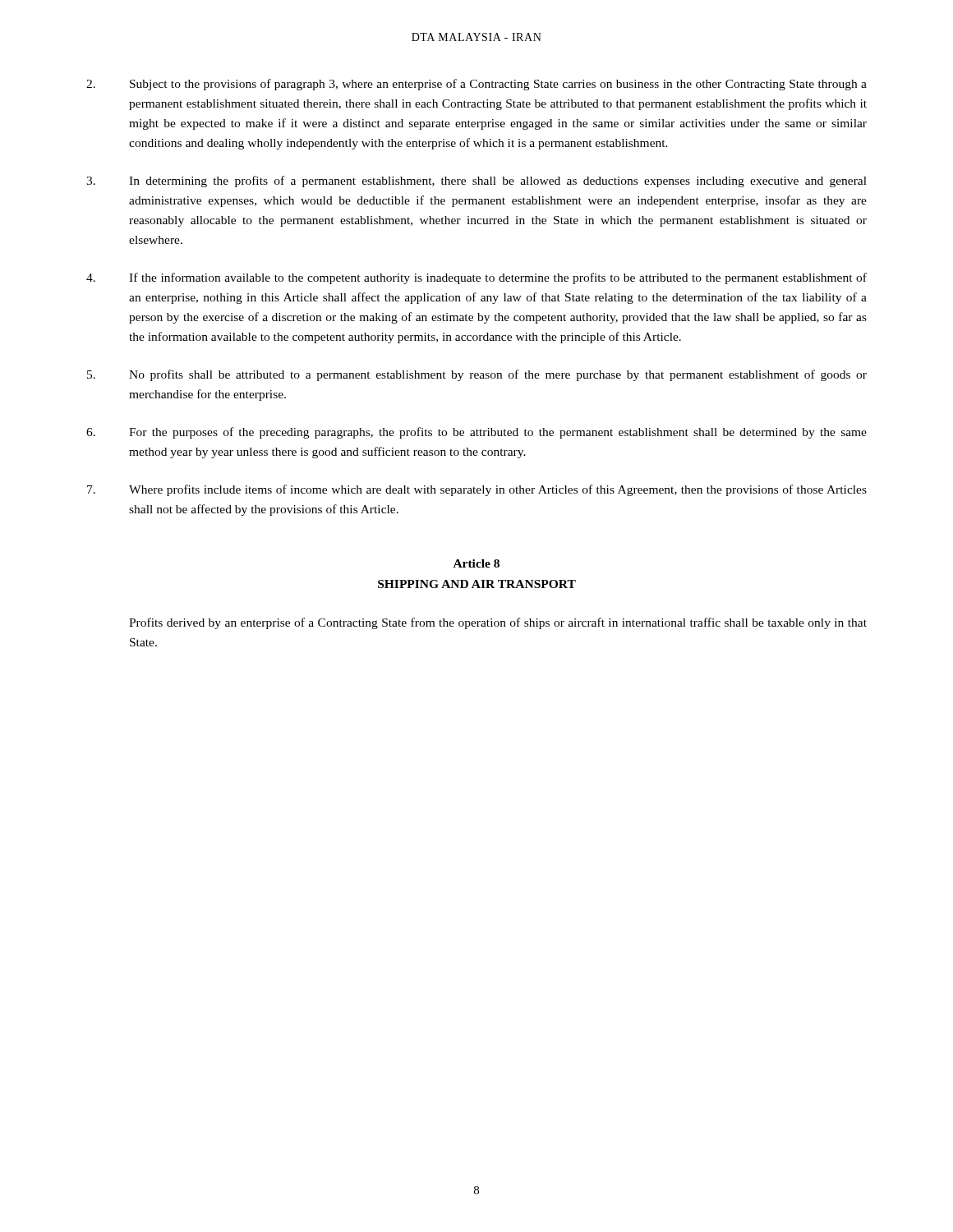Where is the section header that starts "Article 8 SHIPPING"?
The height and width of the screenshot is (1232, 953).
click(x=476, y=574)
